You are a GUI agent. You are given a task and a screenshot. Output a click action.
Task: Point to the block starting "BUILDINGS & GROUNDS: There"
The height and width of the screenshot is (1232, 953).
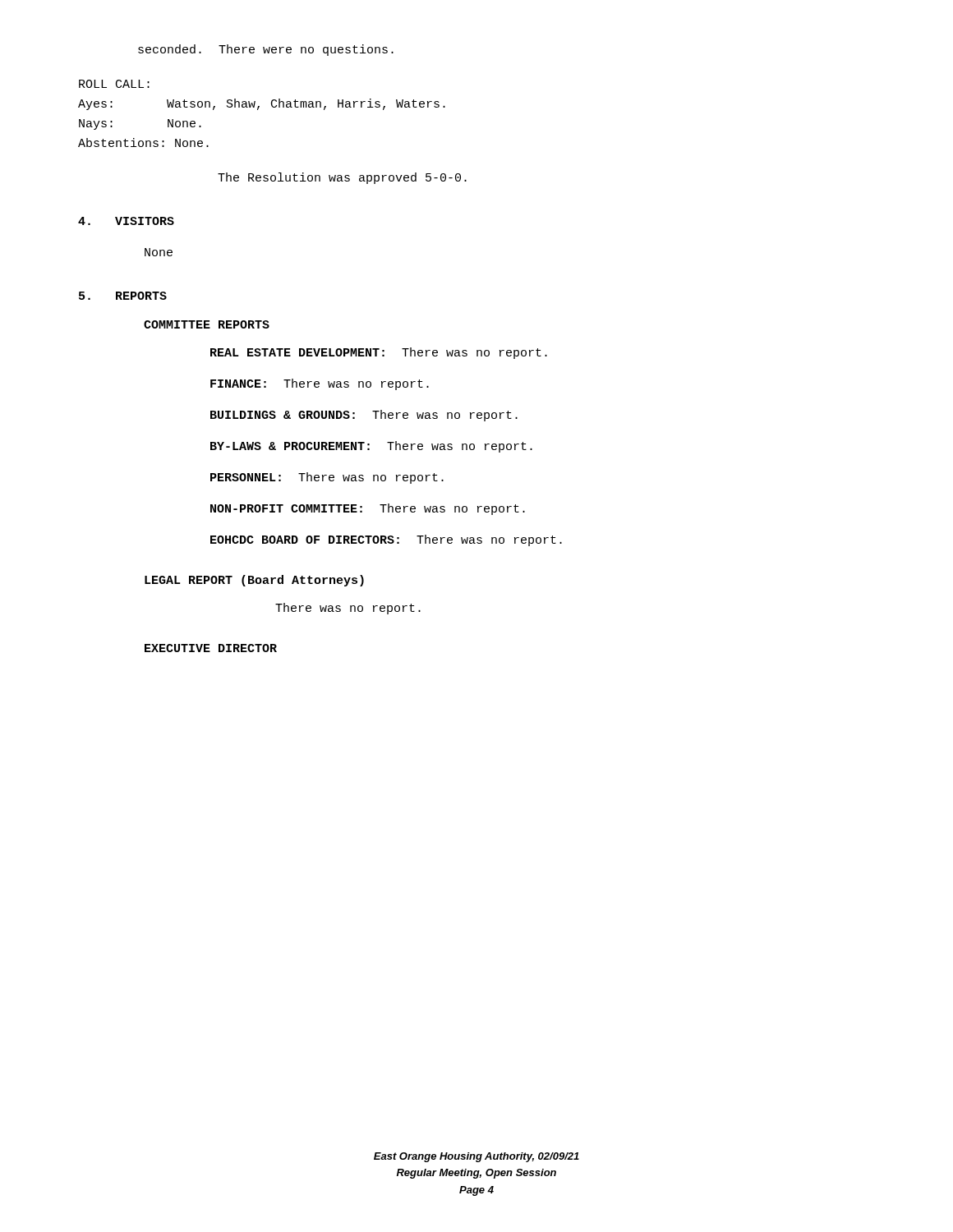pos(365,416)
